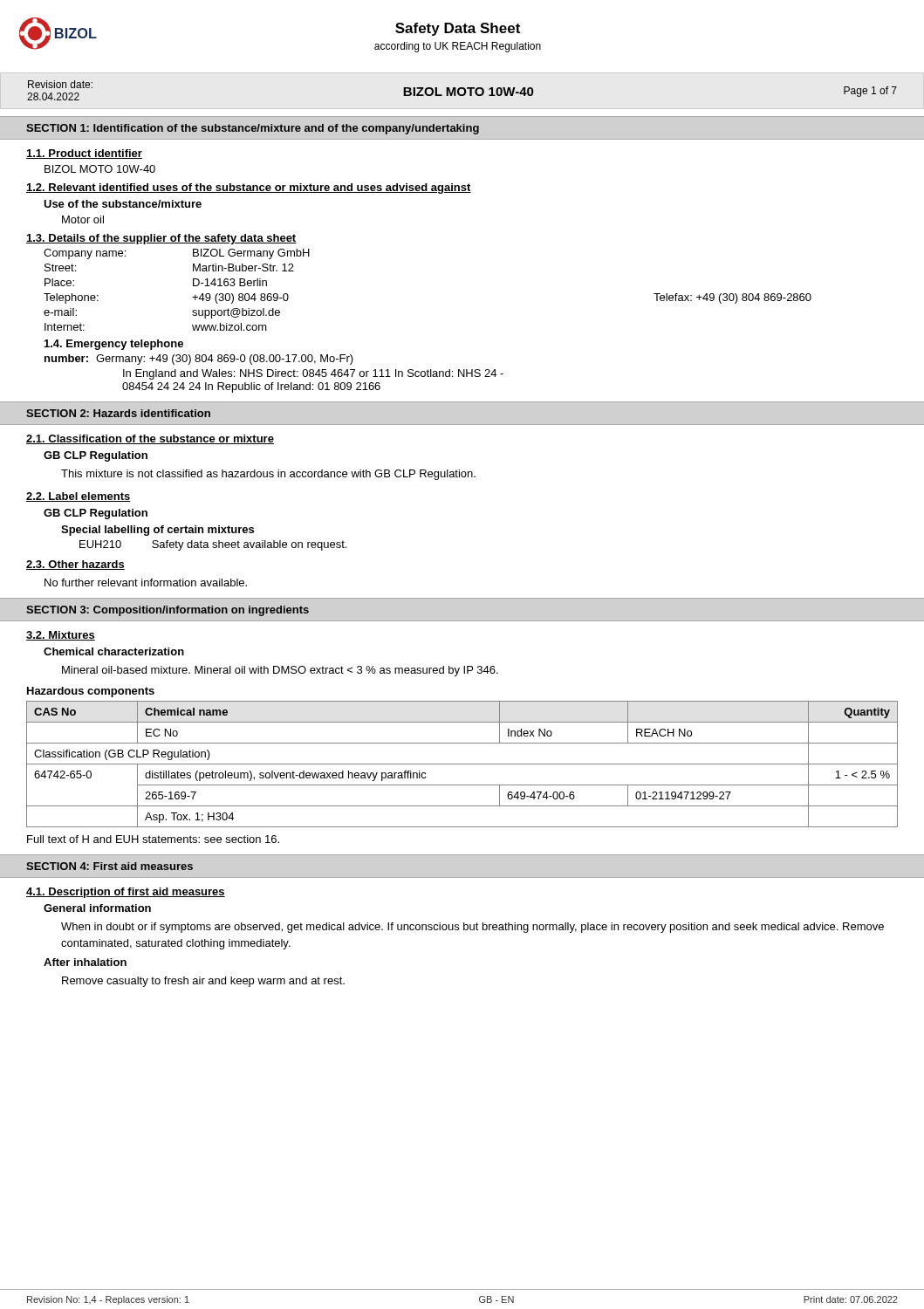
Task: Click on the passage starting "Page 1 of 7"
Action: (870, 91)
